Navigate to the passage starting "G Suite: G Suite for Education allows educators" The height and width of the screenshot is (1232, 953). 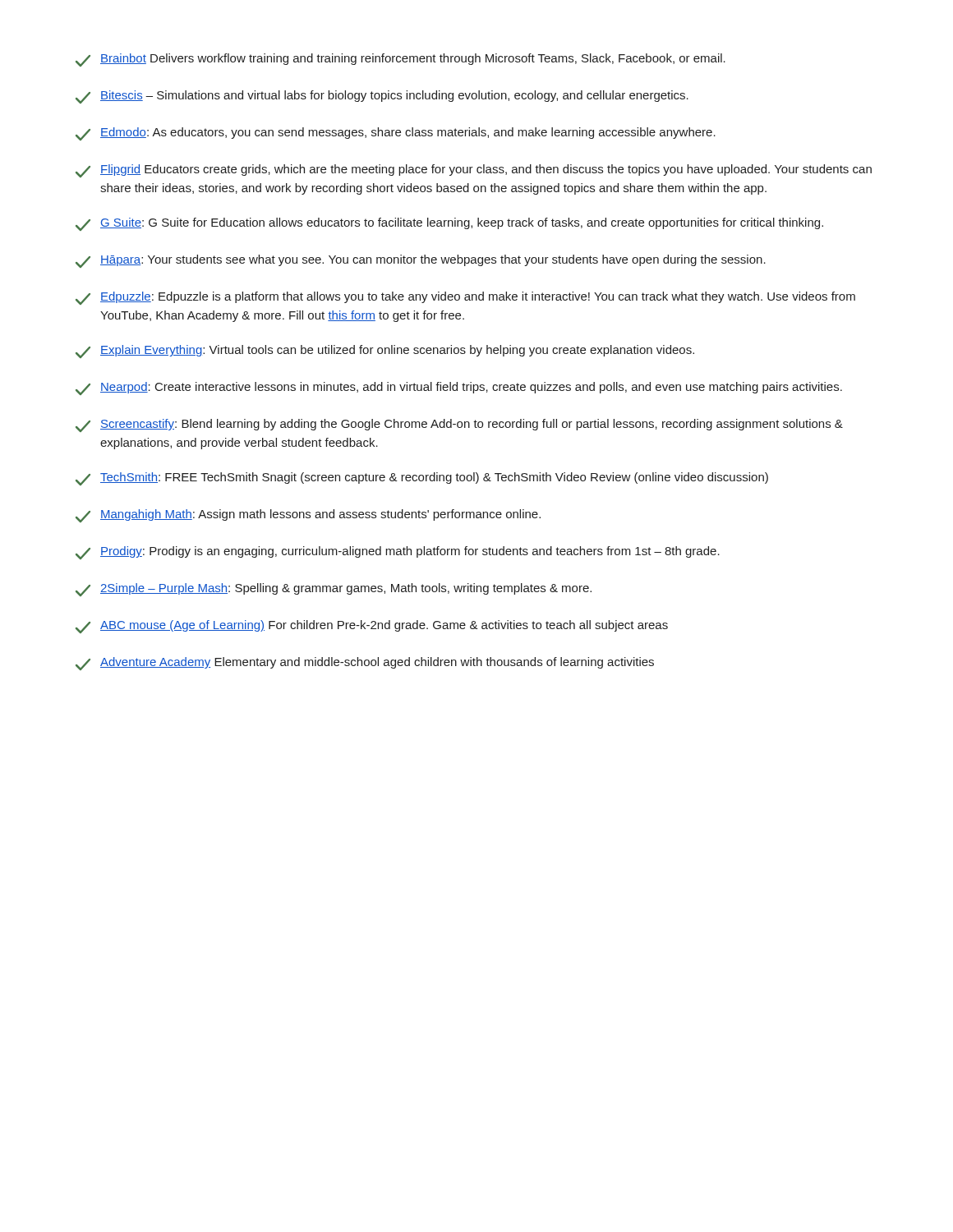[x=476, y=224]
